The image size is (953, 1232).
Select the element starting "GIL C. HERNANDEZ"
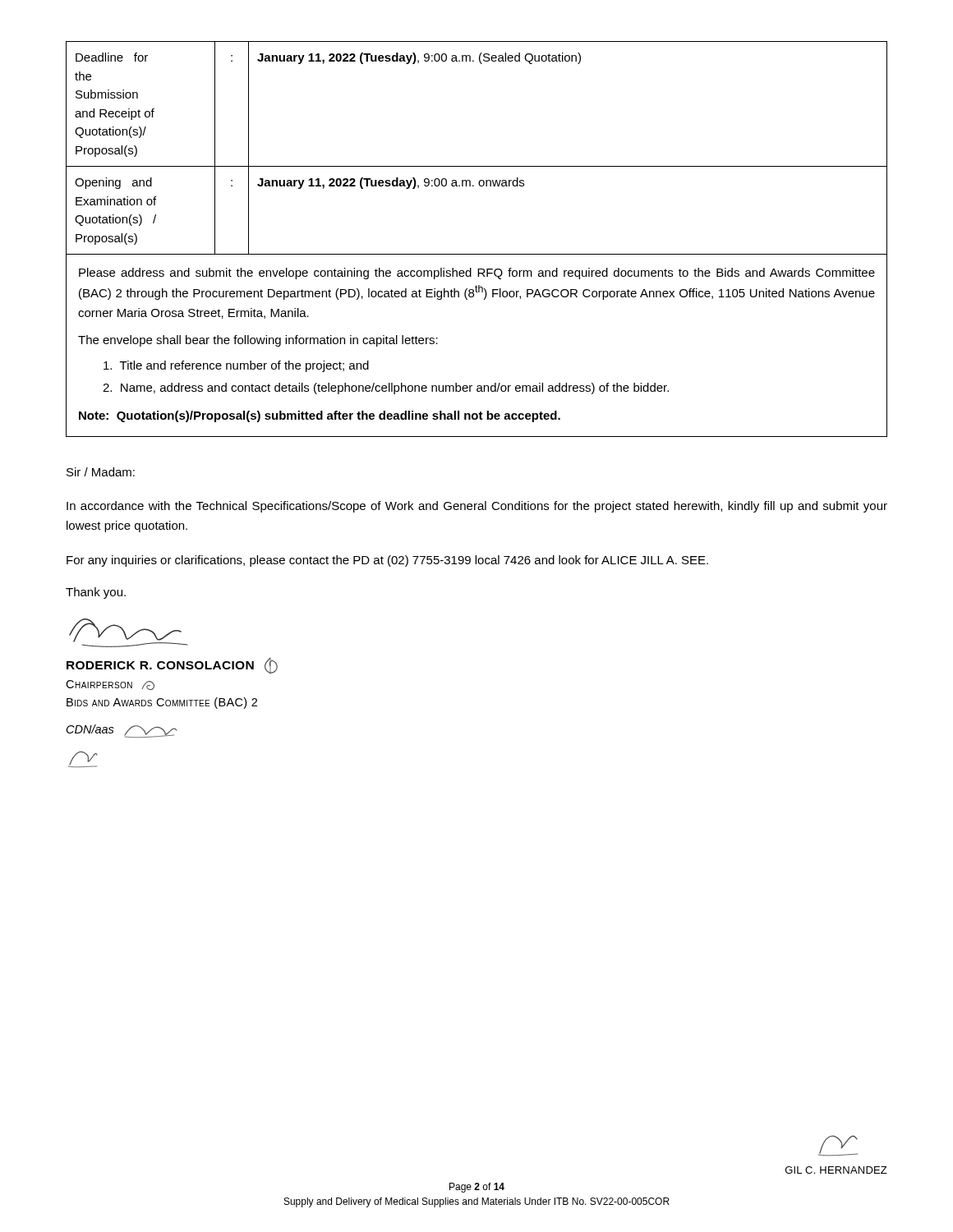[x=836, y=1170]
